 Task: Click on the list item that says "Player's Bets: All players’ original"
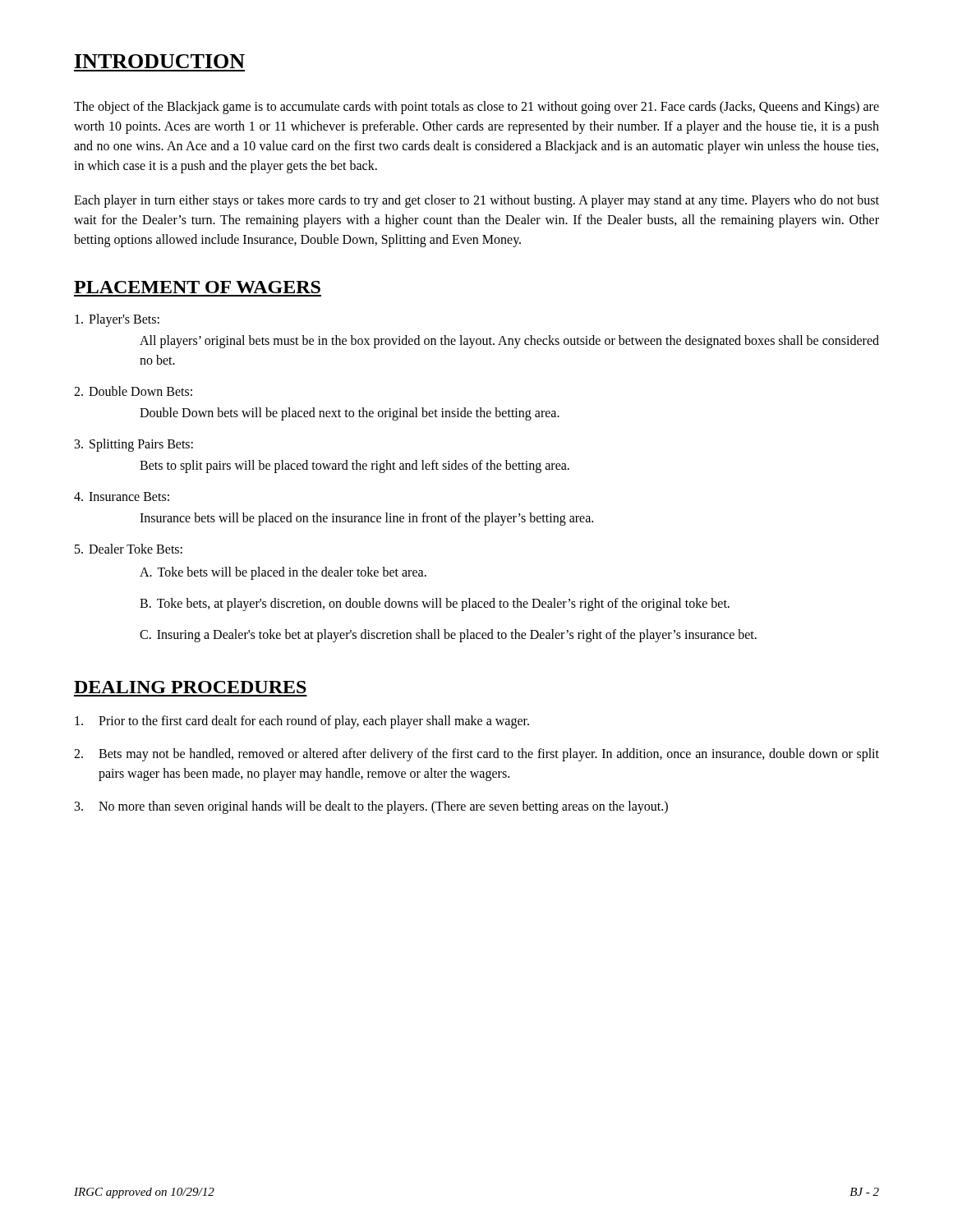(476, 340)
